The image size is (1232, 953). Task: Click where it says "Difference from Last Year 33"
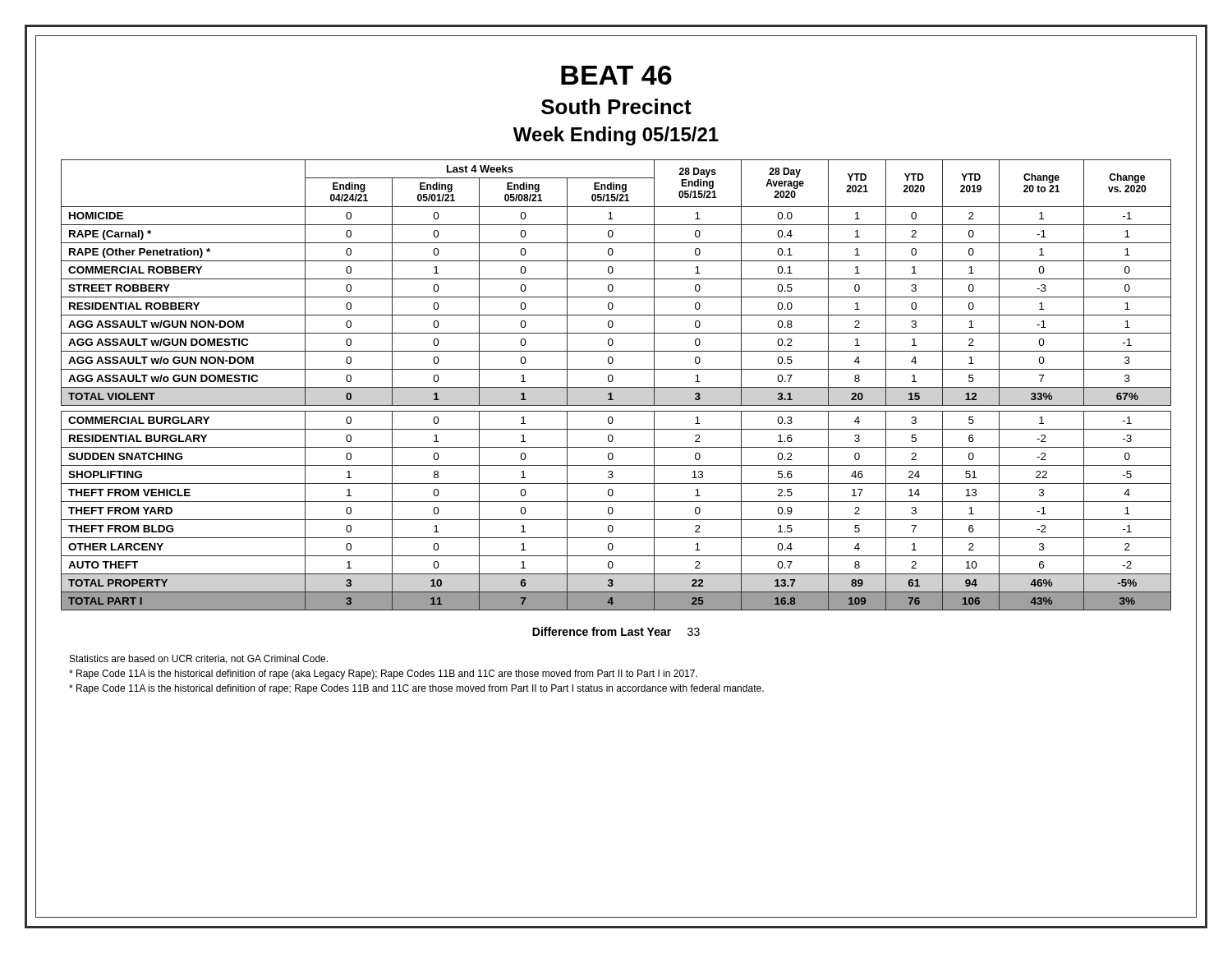[x=616, y=632]
